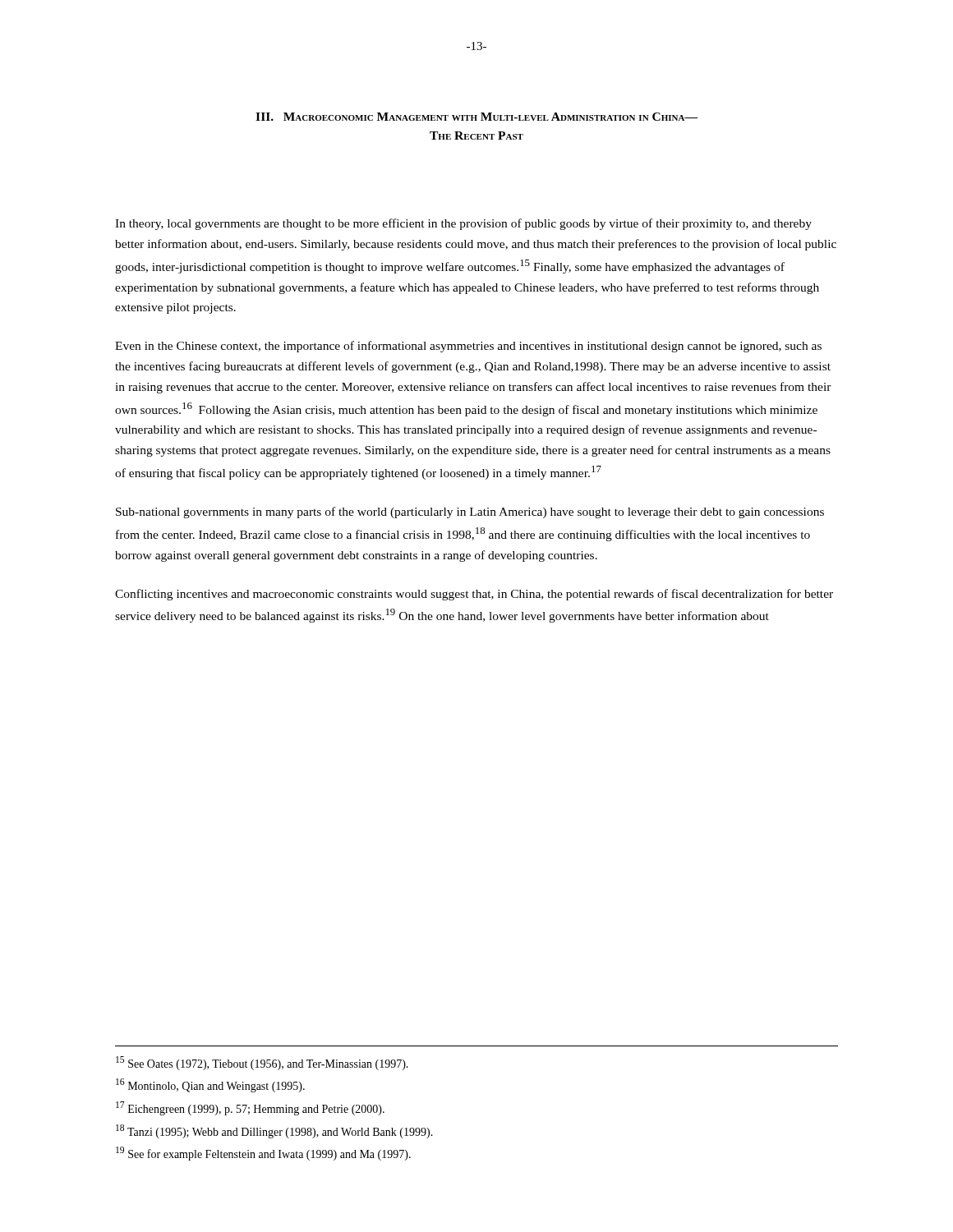Click on the text block that says "Sub-national governments in many parts of"
The height and width of the screenshot is (1232, 953).
click(470, 533)
